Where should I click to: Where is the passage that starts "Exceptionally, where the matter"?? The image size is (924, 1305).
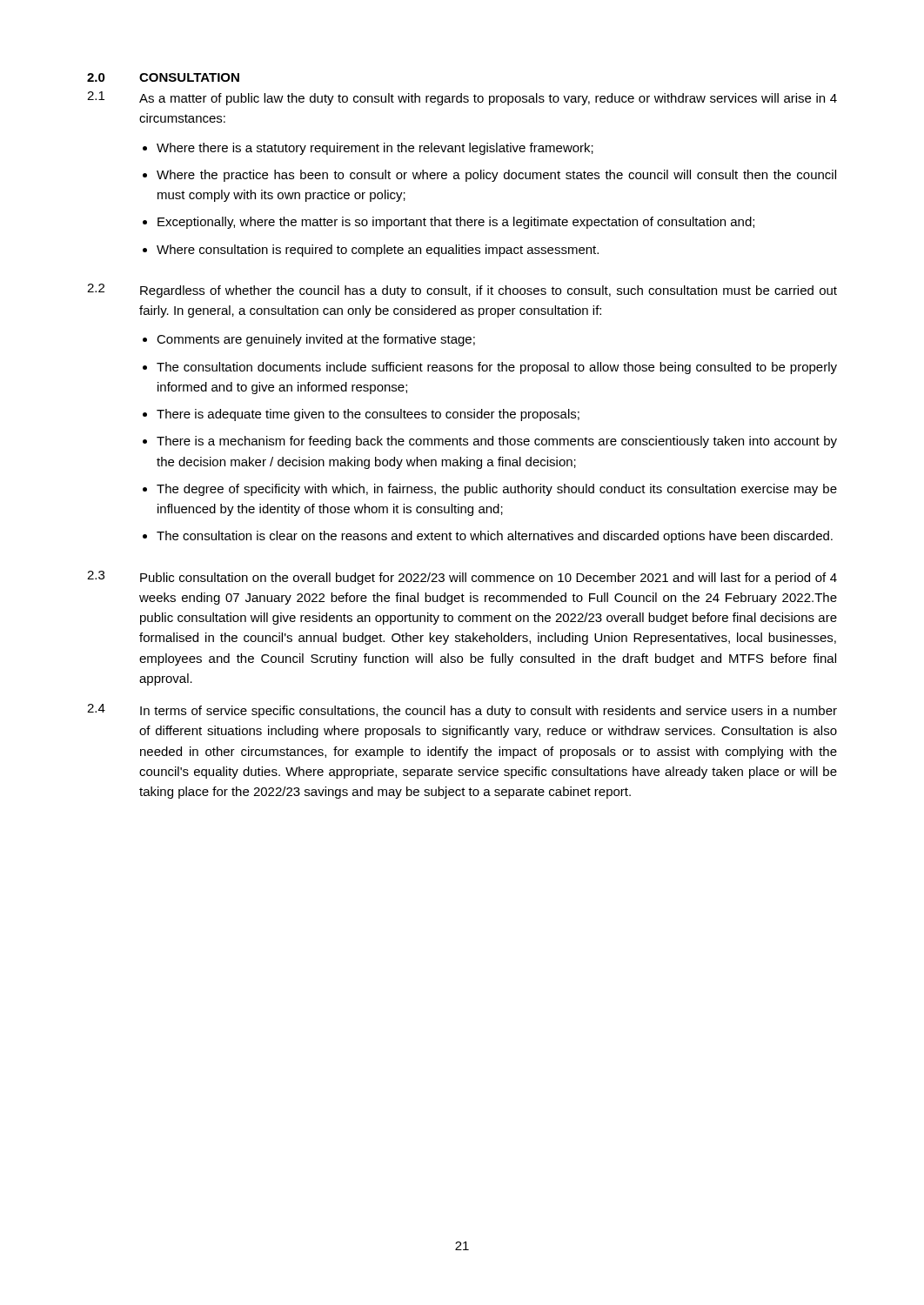click(456, 222)
